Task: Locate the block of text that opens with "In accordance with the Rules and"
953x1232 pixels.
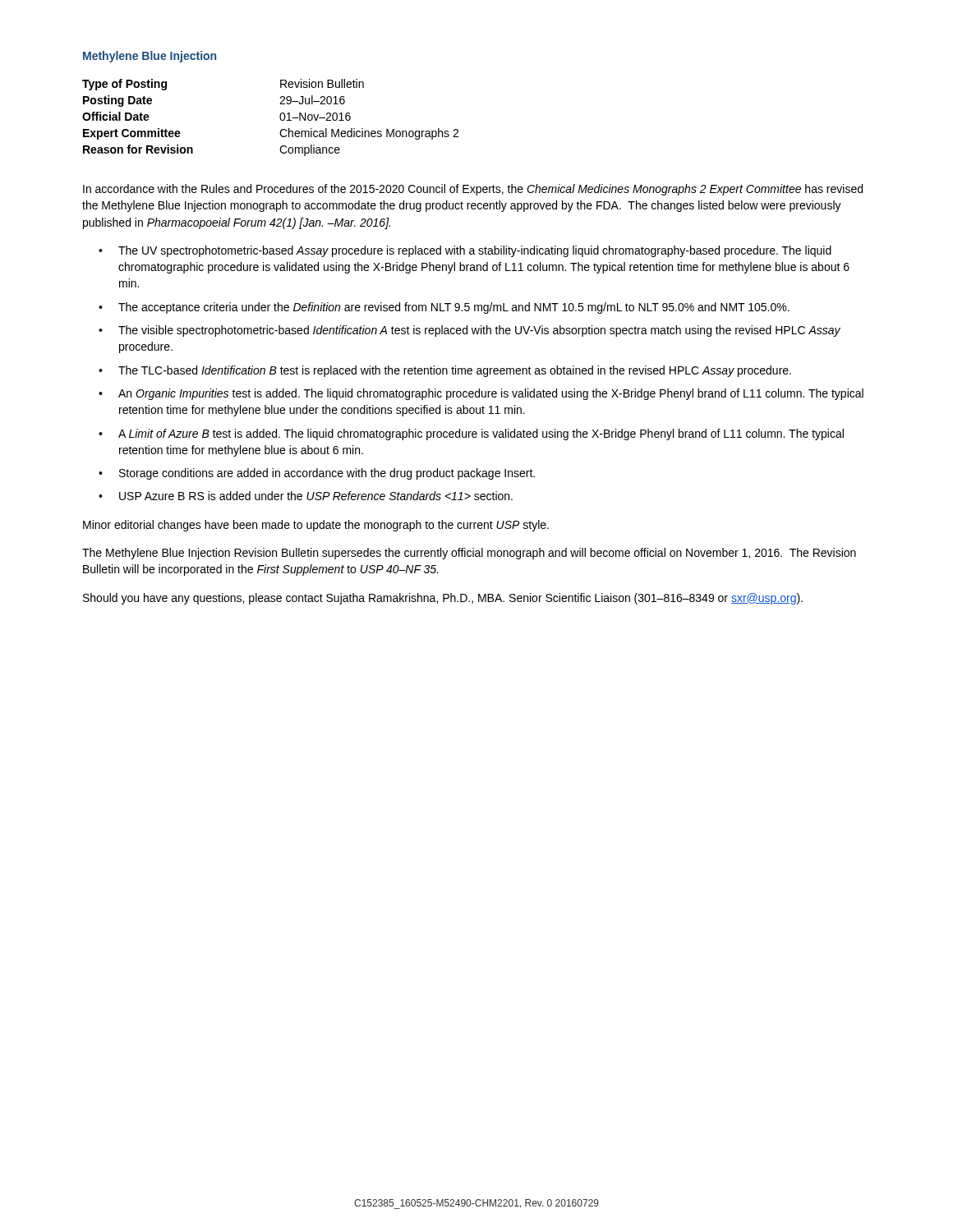Action: point(473,206)
